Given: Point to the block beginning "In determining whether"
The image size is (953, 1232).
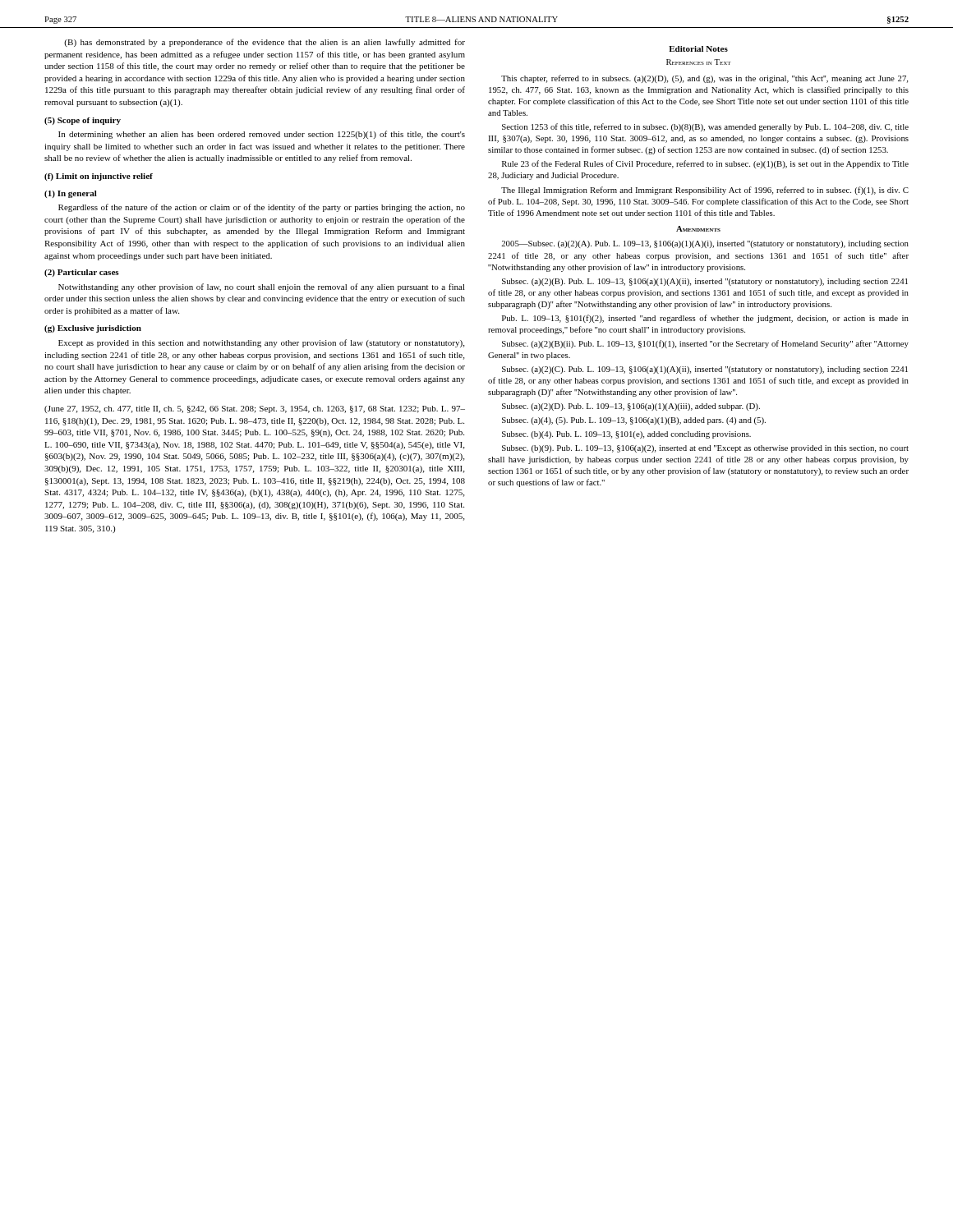Looking at the screenshot, I should point(255,146).
